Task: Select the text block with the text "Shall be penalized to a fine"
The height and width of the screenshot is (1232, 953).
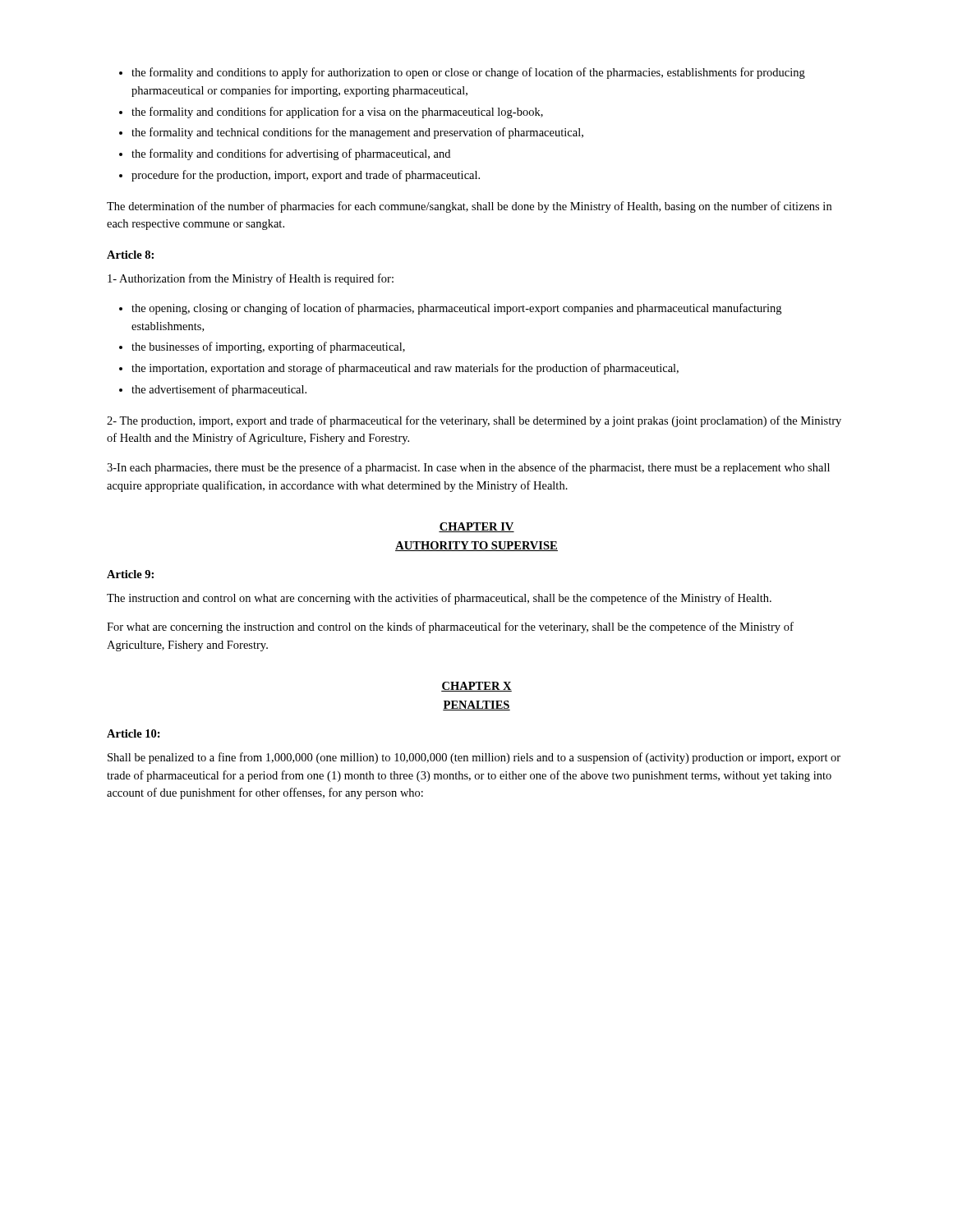Action: click(474, 775)
